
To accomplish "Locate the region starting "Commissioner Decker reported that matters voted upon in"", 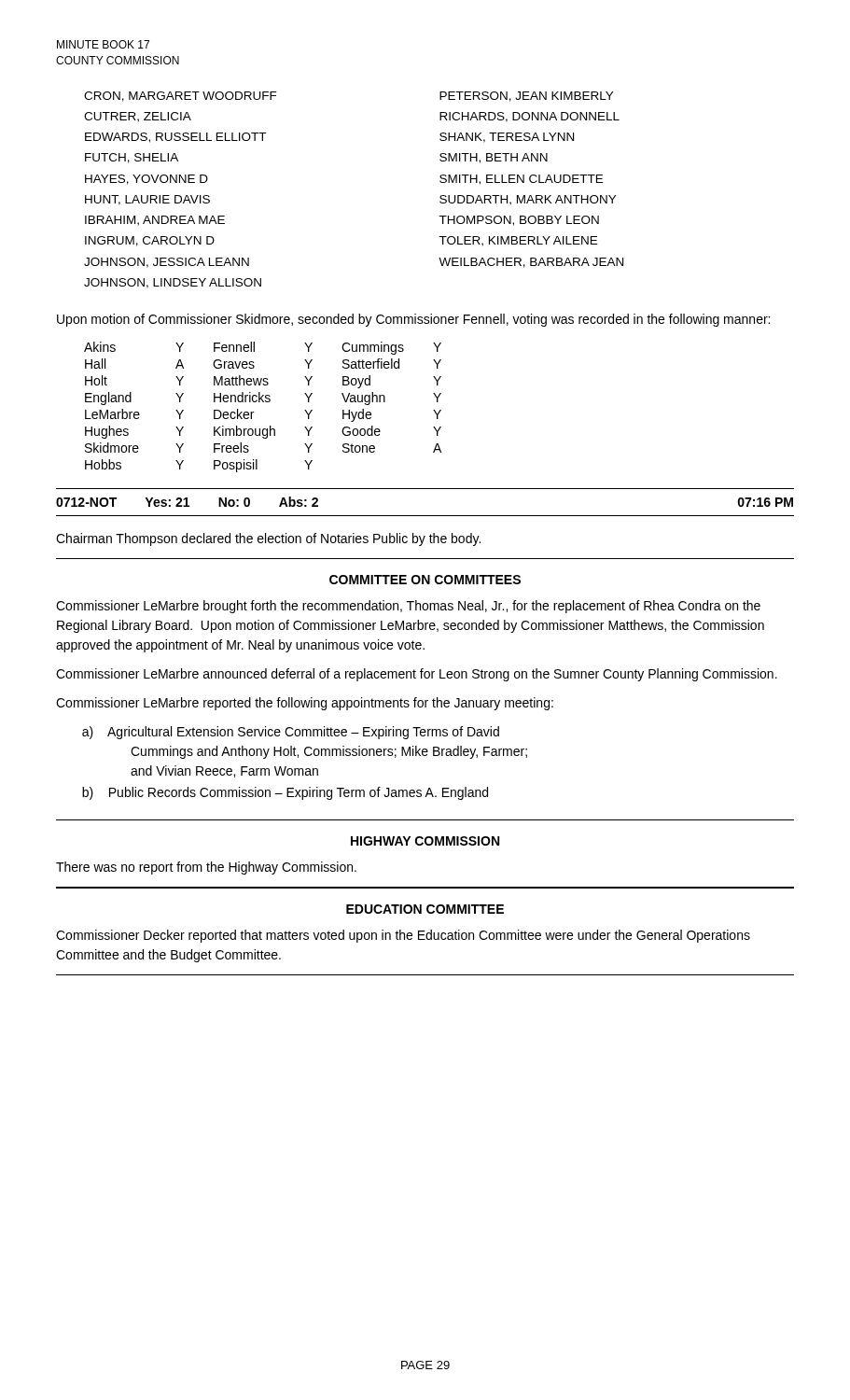I will [x=403, y=945].
